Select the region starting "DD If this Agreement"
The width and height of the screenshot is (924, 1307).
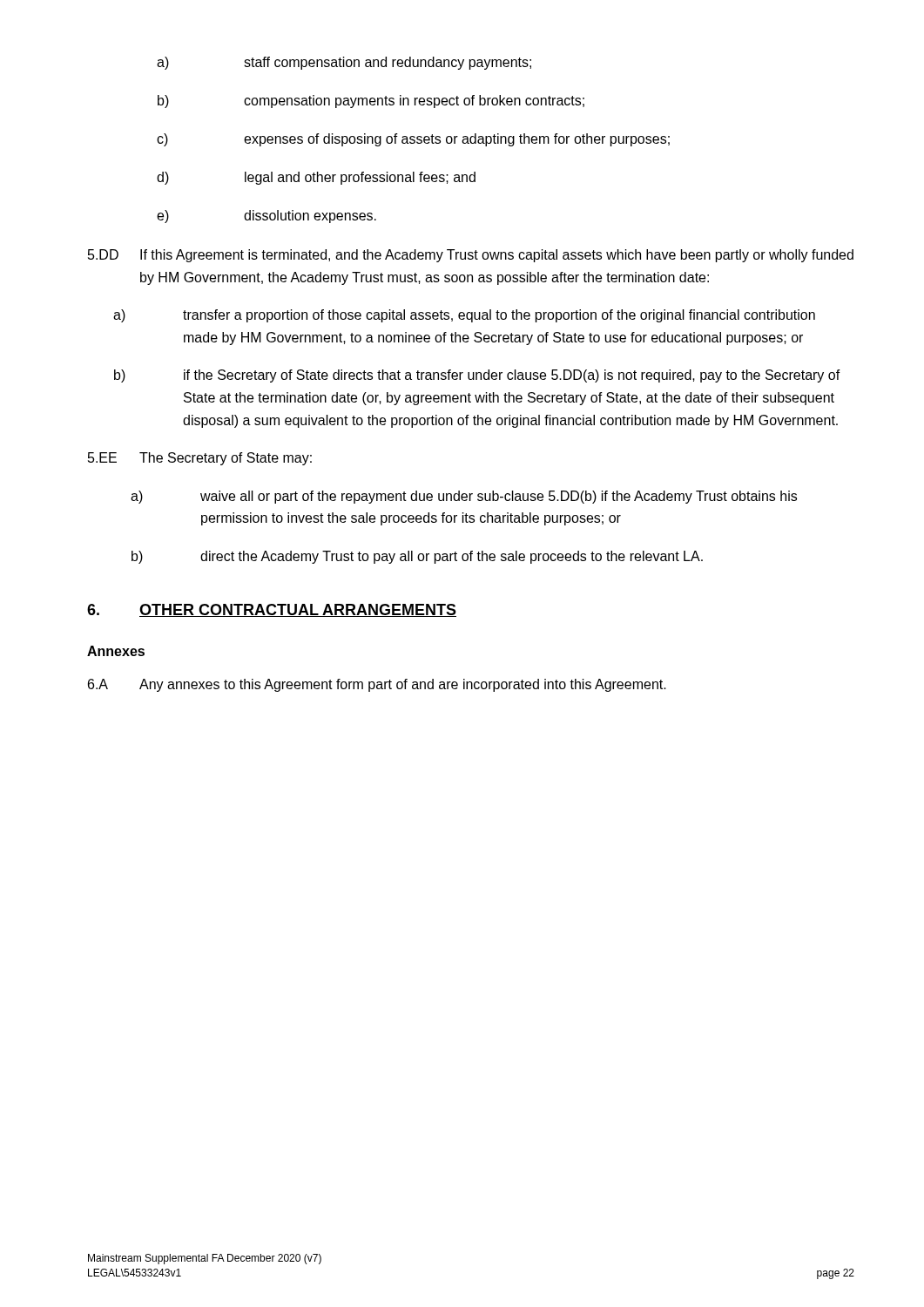[x=471, y=266]
